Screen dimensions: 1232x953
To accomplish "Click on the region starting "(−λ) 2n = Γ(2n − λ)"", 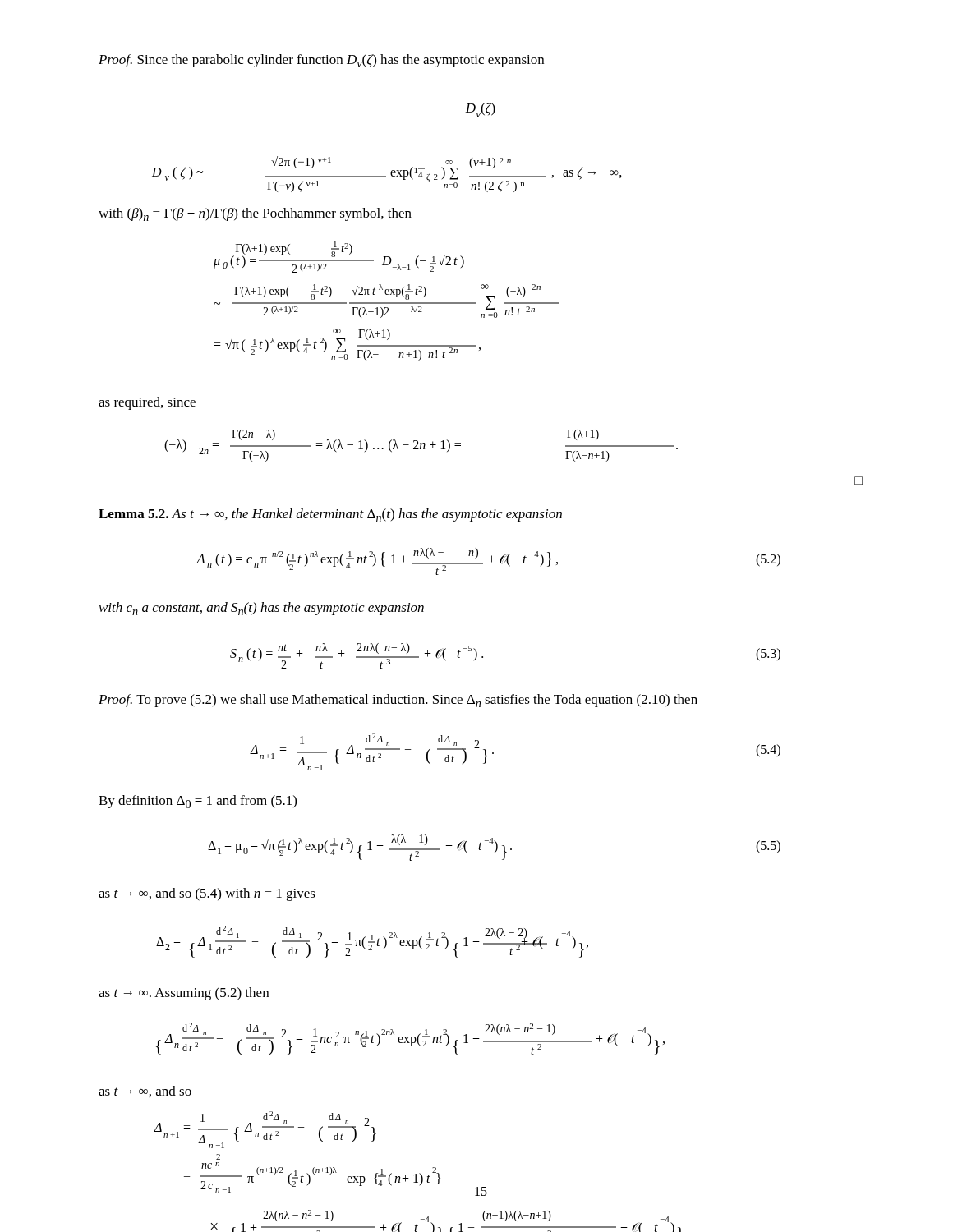I will [x=460, y=444].
